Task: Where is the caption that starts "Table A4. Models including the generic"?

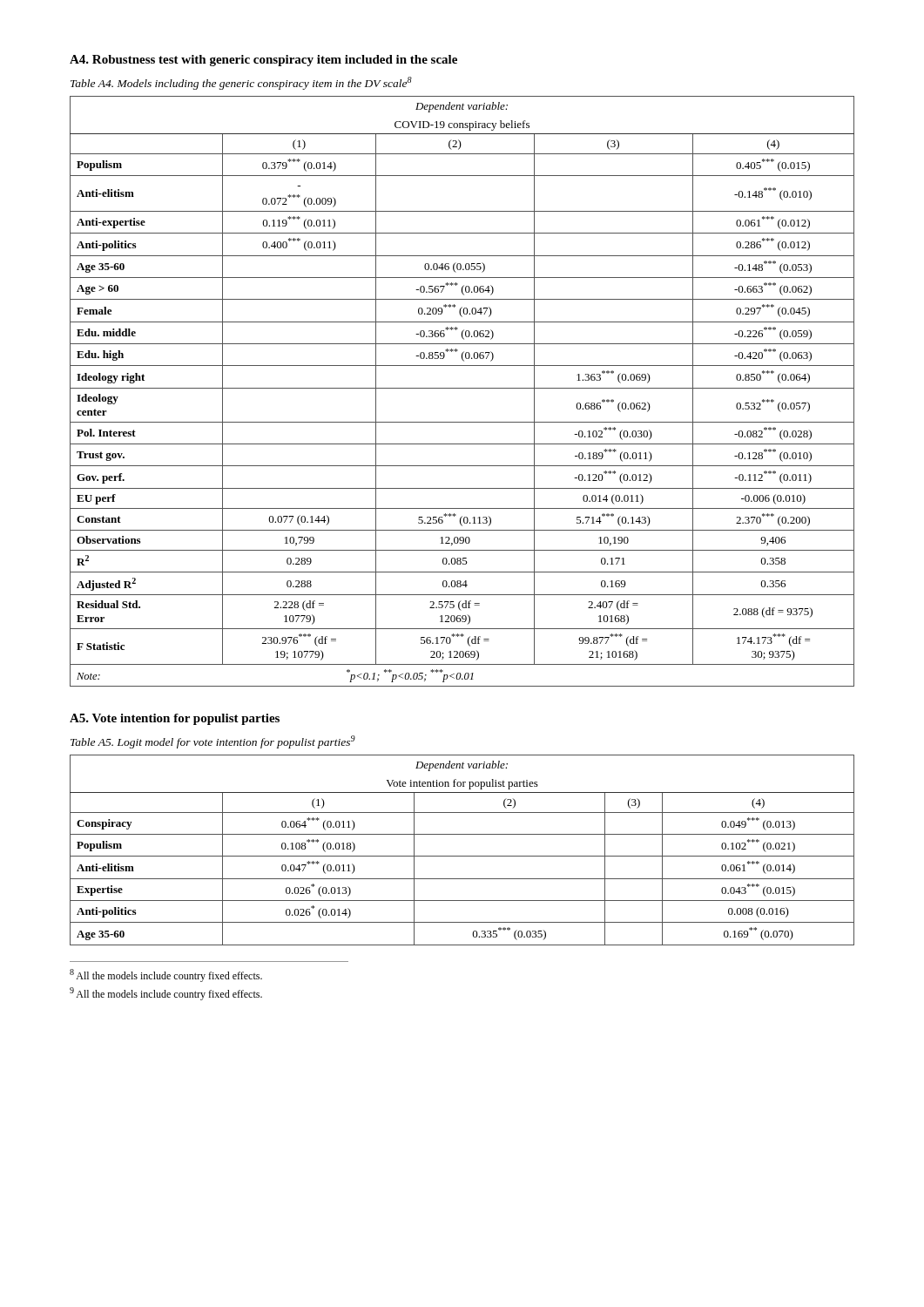Action: pos(241,82)
